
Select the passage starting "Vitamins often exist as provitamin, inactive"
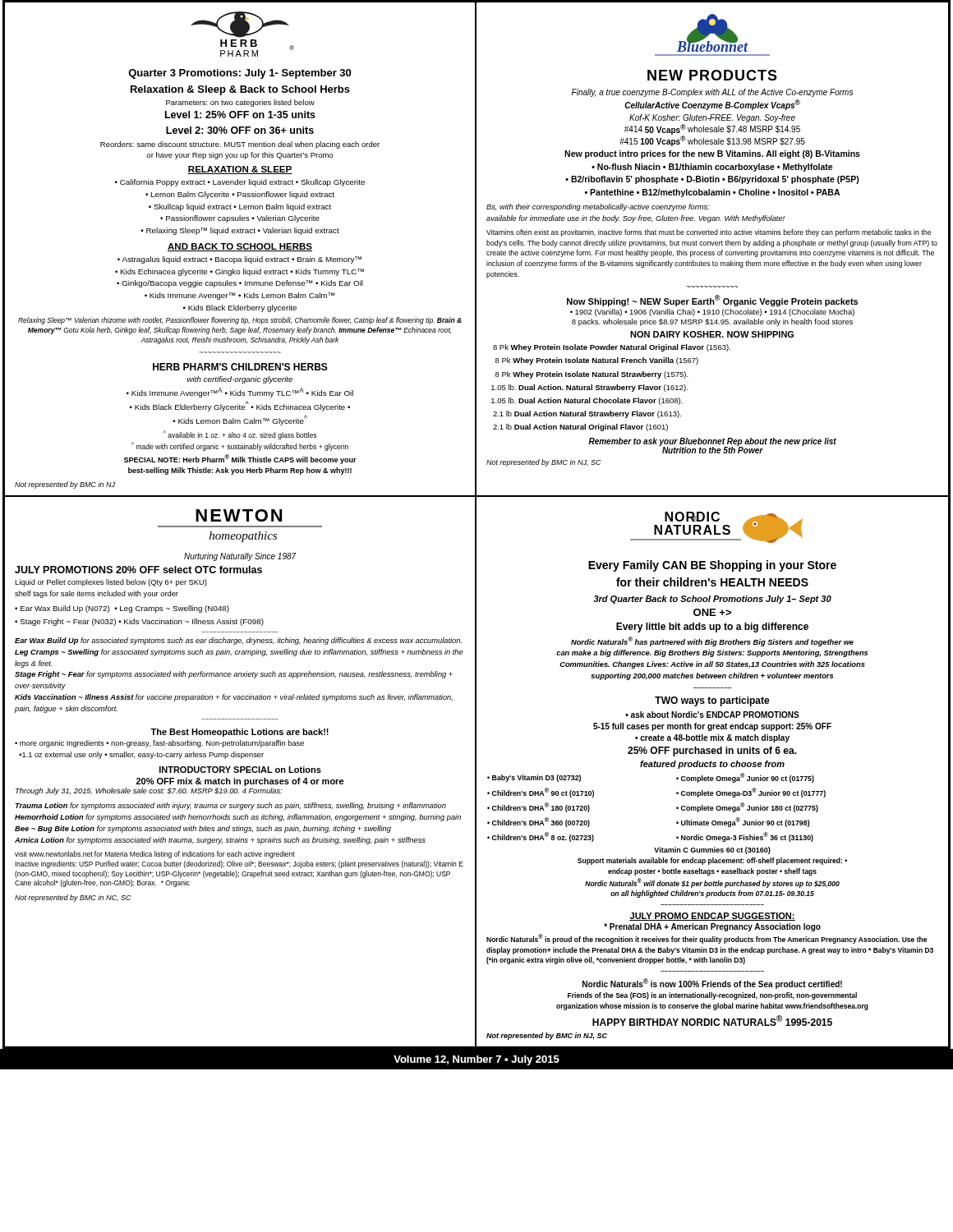pyautogui.click(x=712, y=253)
